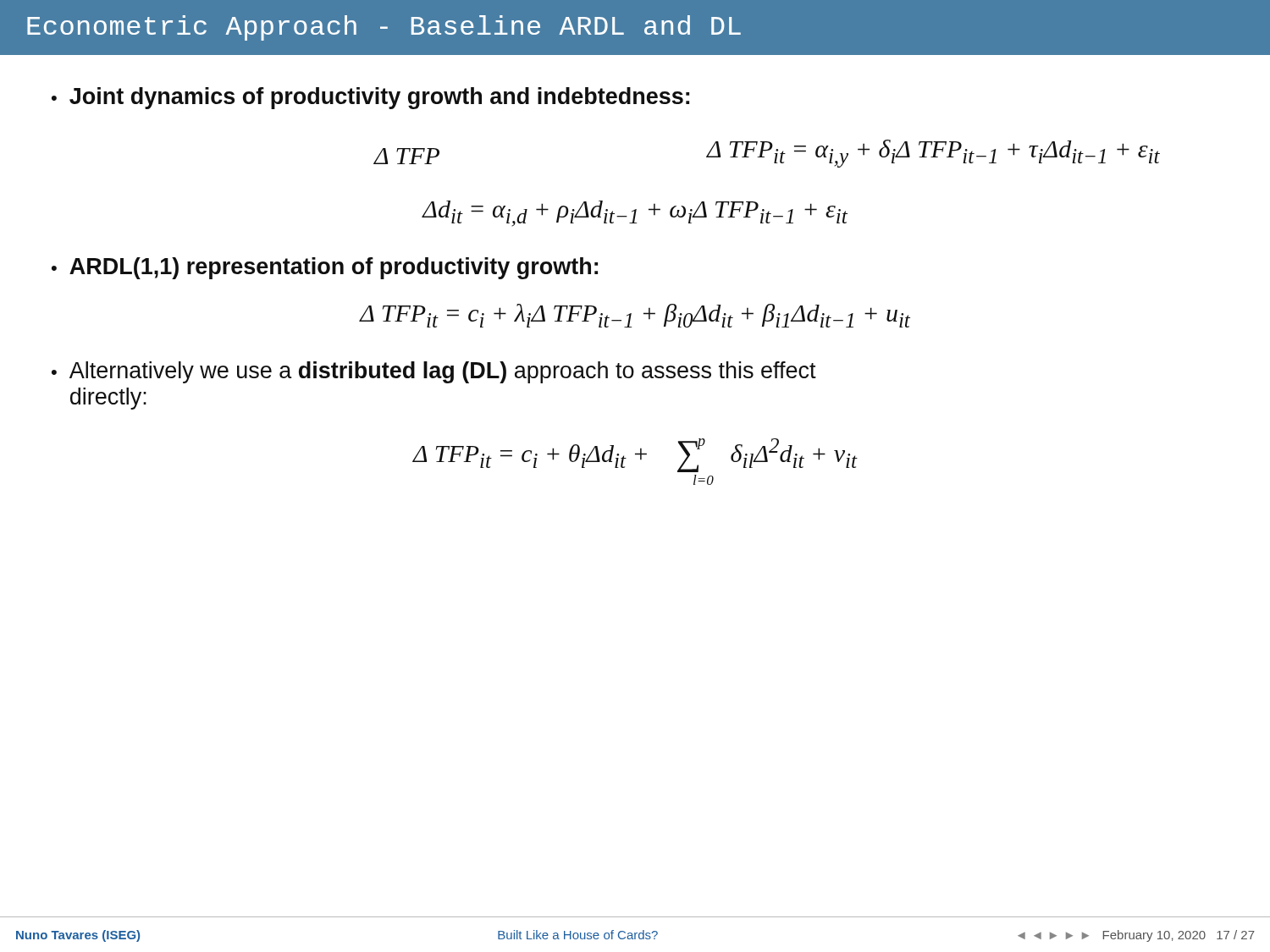Find the passage starting "Δ TFPit = ci + θiΔdit"

635,459
